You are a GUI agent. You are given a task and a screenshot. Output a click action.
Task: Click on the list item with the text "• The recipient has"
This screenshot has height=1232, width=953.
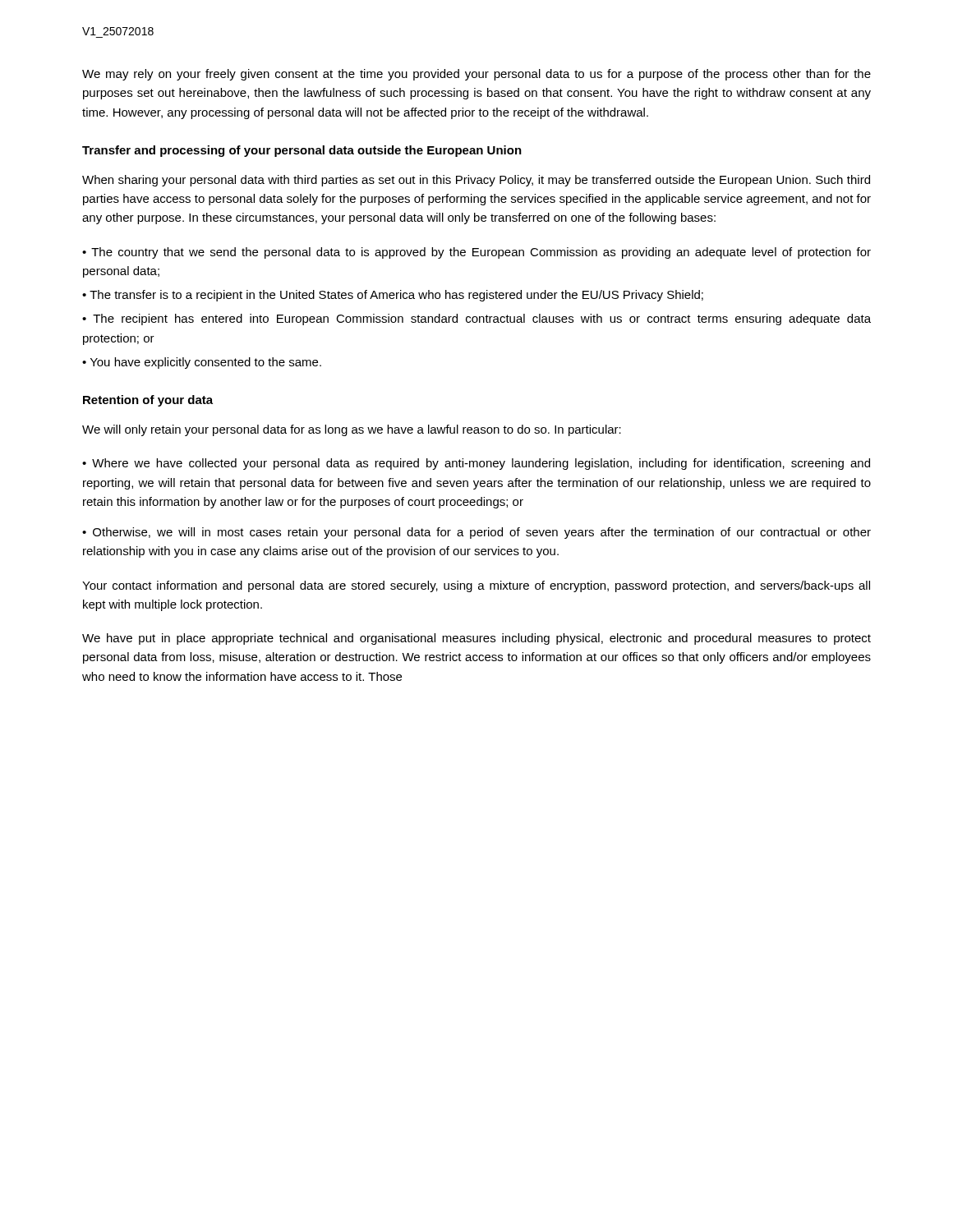[x=476, y=328]
